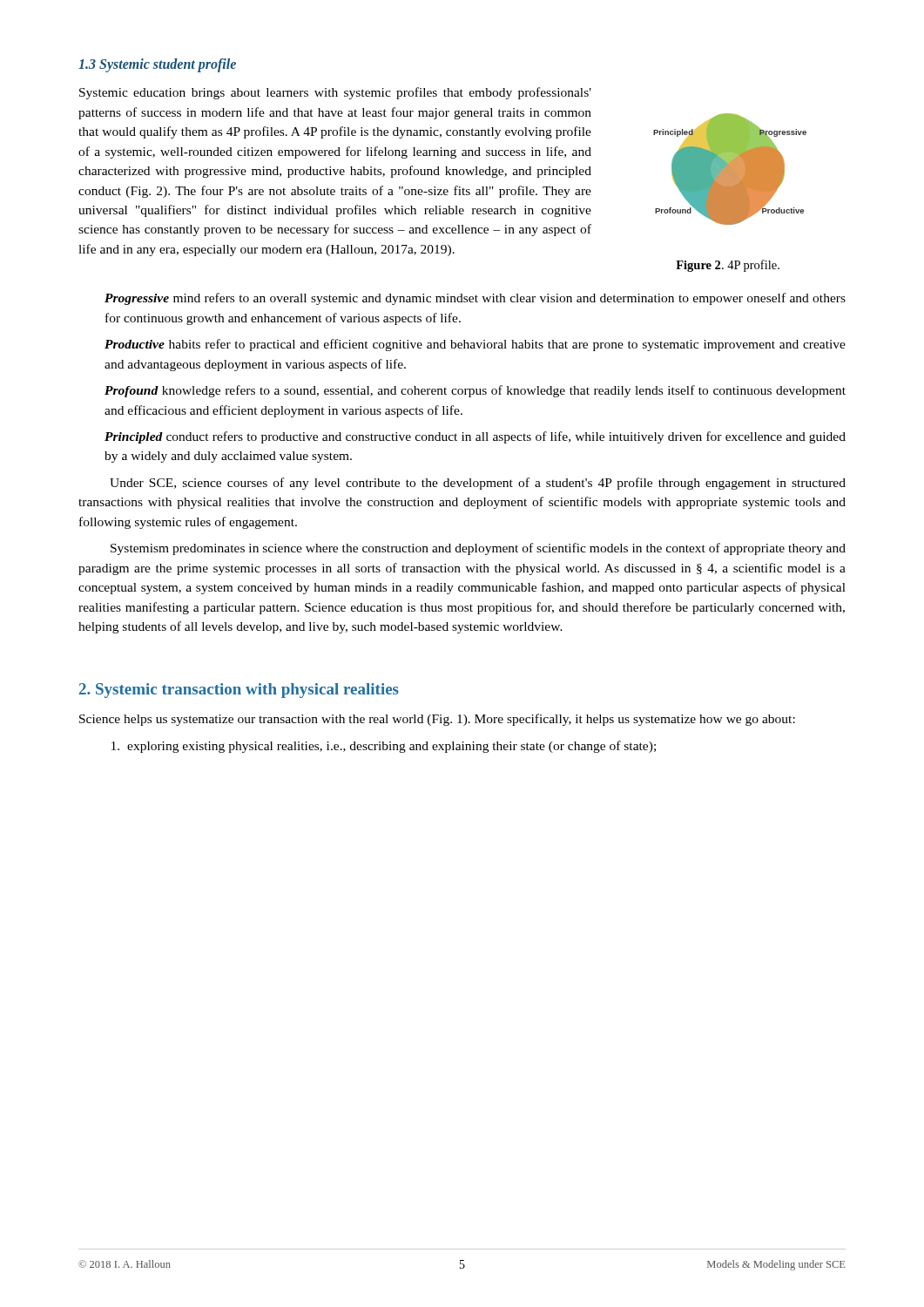The height and width of the screenshot is (1307, 924).
Task: Locate the element starting "Systemism predominates in science where the"
Action: (x=462, y=587)
